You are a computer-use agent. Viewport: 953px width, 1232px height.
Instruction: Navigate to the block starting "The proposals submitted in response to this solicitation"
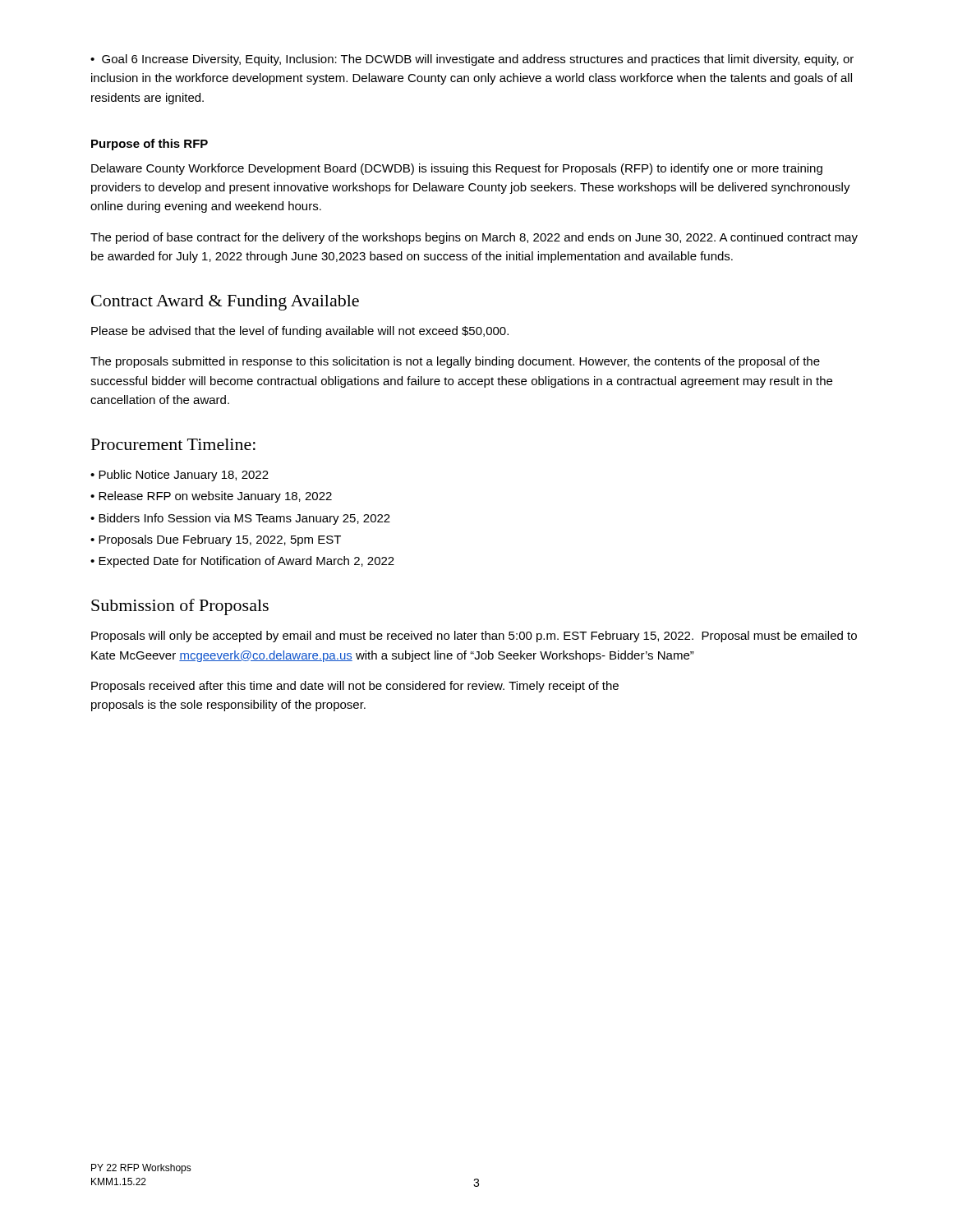(462, 380)
